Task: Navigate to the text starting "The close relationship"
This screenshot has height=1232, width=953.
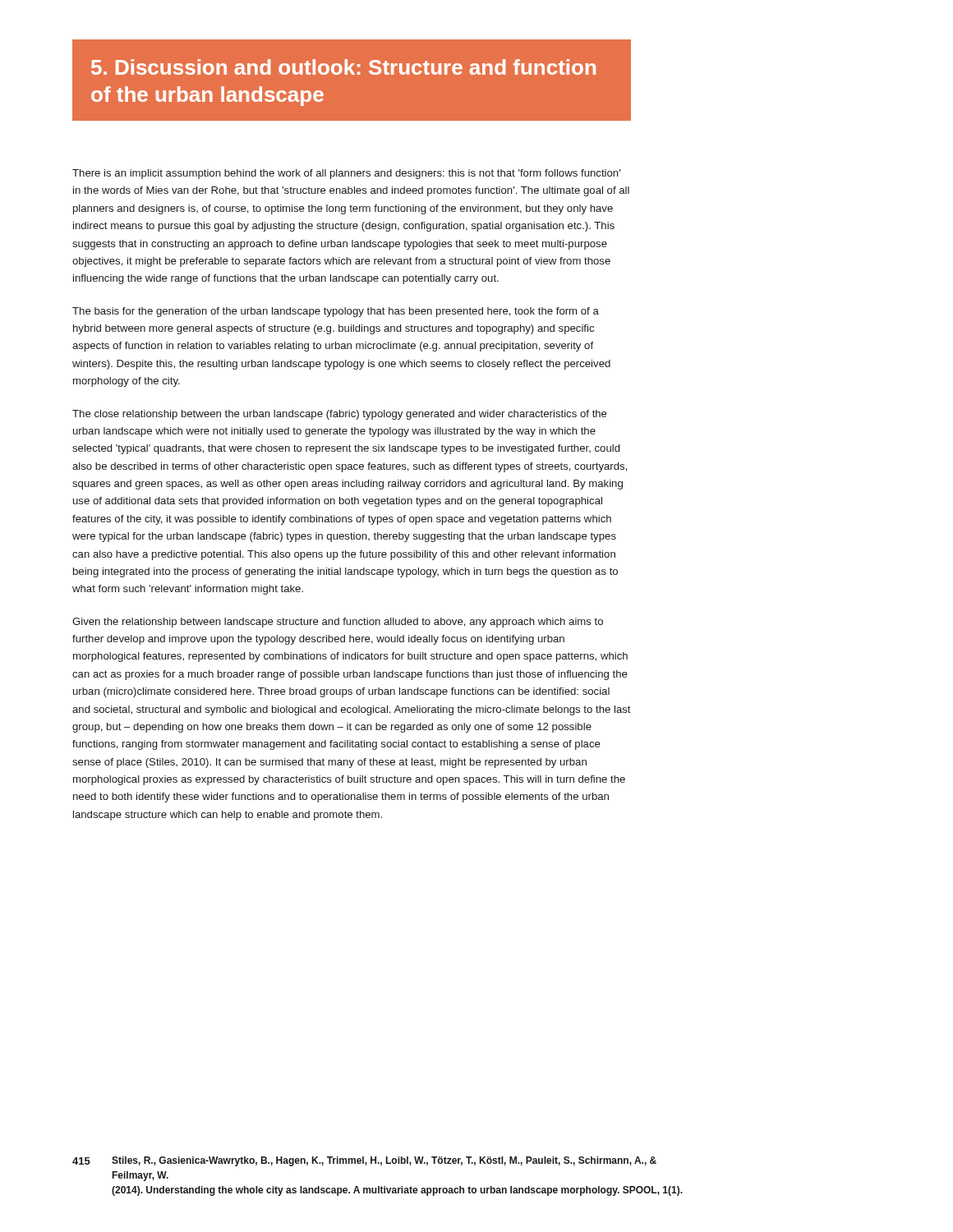Action: (x=350, y=501)
